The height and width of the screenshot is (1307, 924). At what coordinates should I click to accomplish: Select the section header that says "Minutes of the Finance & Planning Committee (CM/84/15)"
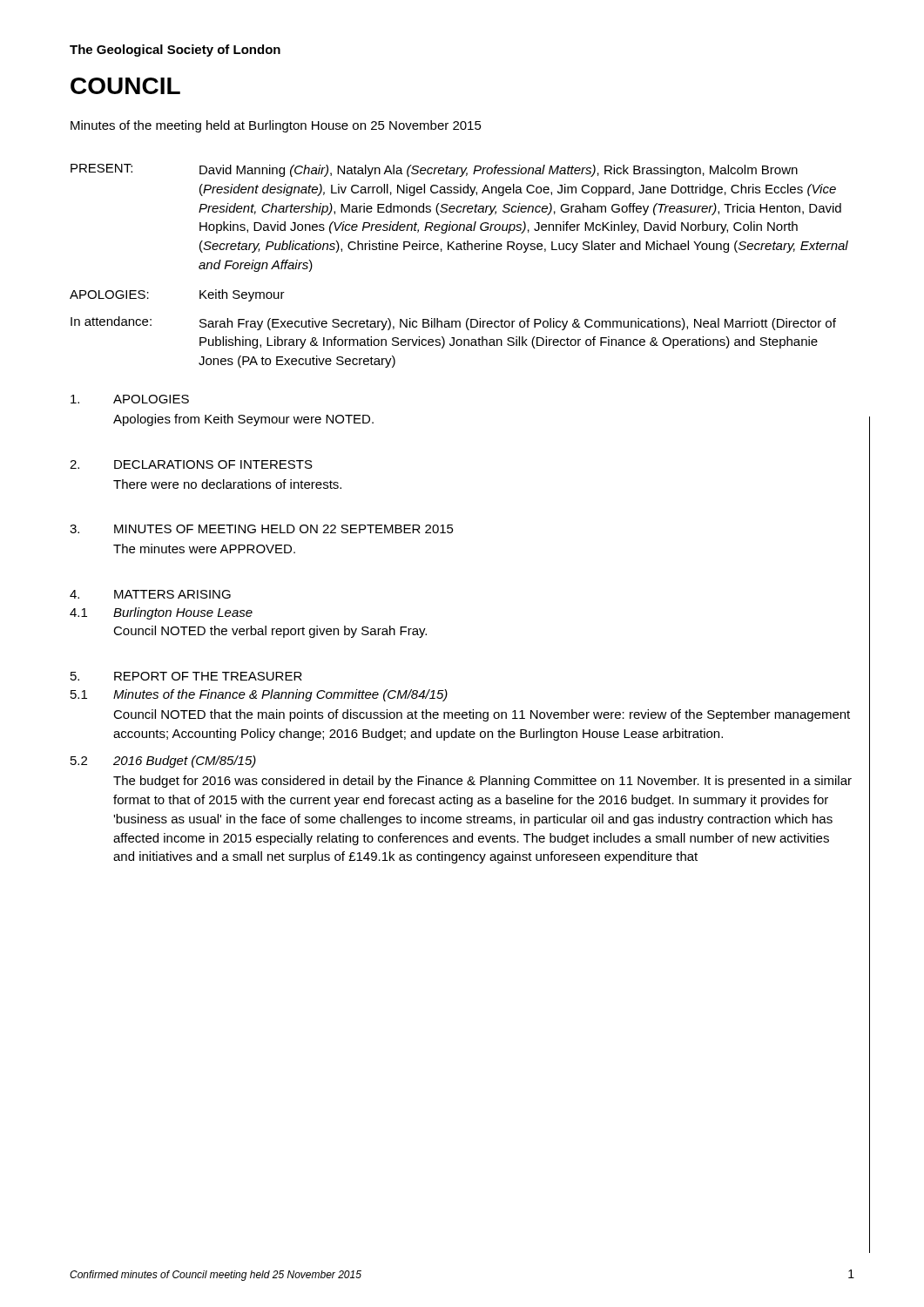(x=281, y=694)
